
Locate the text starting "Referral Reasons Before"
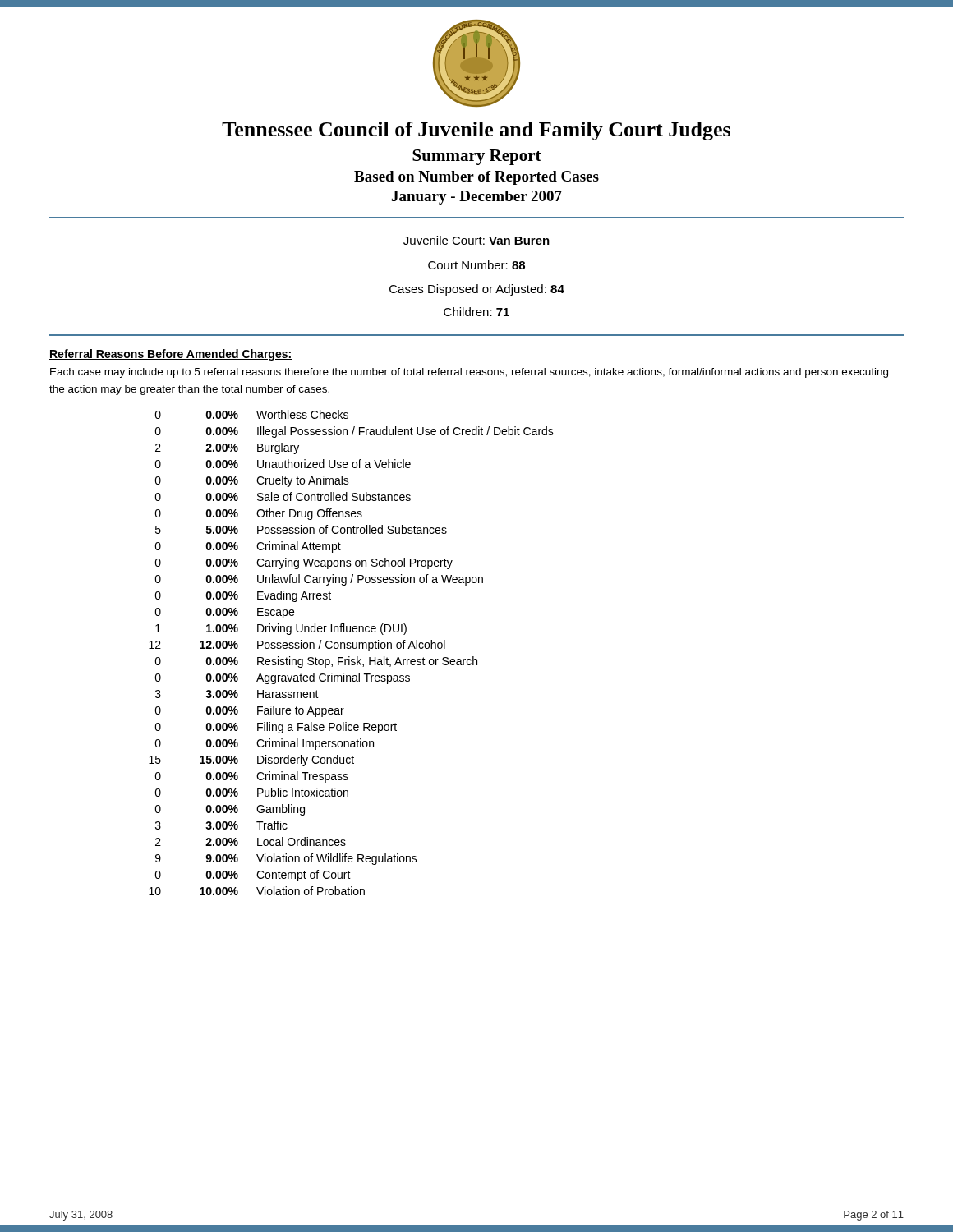click(171, 354)
